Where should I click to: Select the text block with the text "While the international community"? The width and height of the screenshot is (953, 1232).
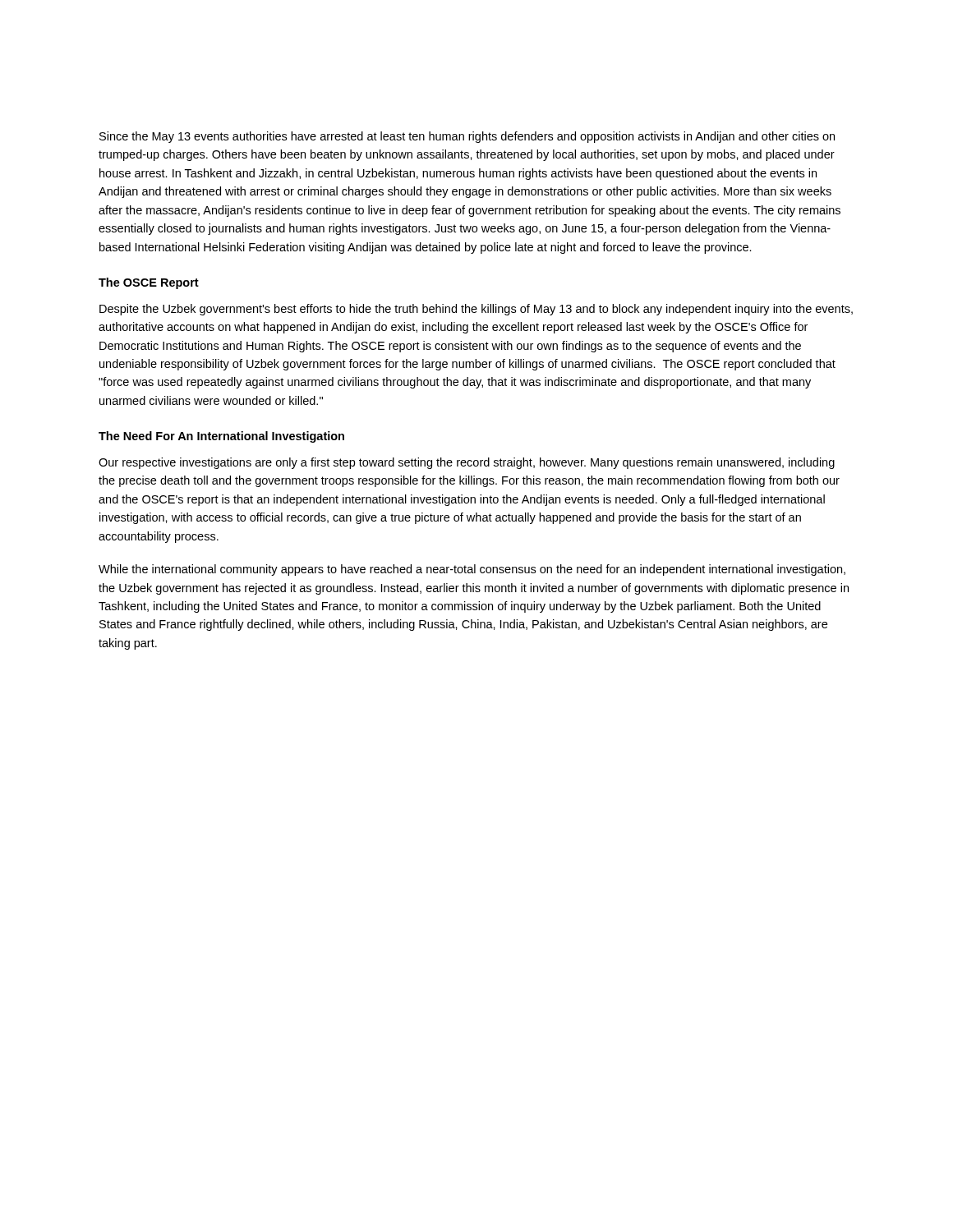coord(474,606)
